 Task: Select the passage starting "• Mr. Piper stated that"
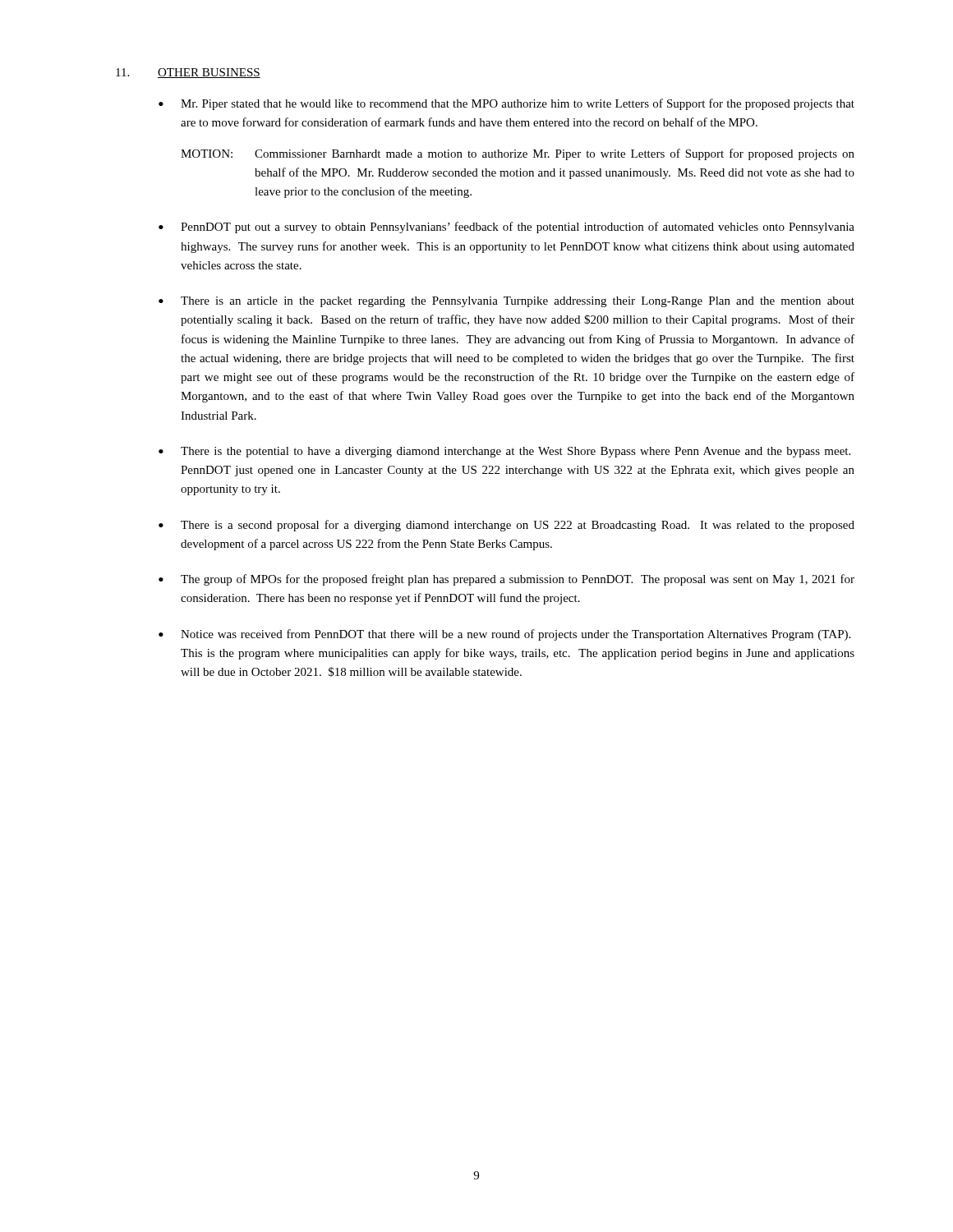pyautogui.click(x=506, y=148)
